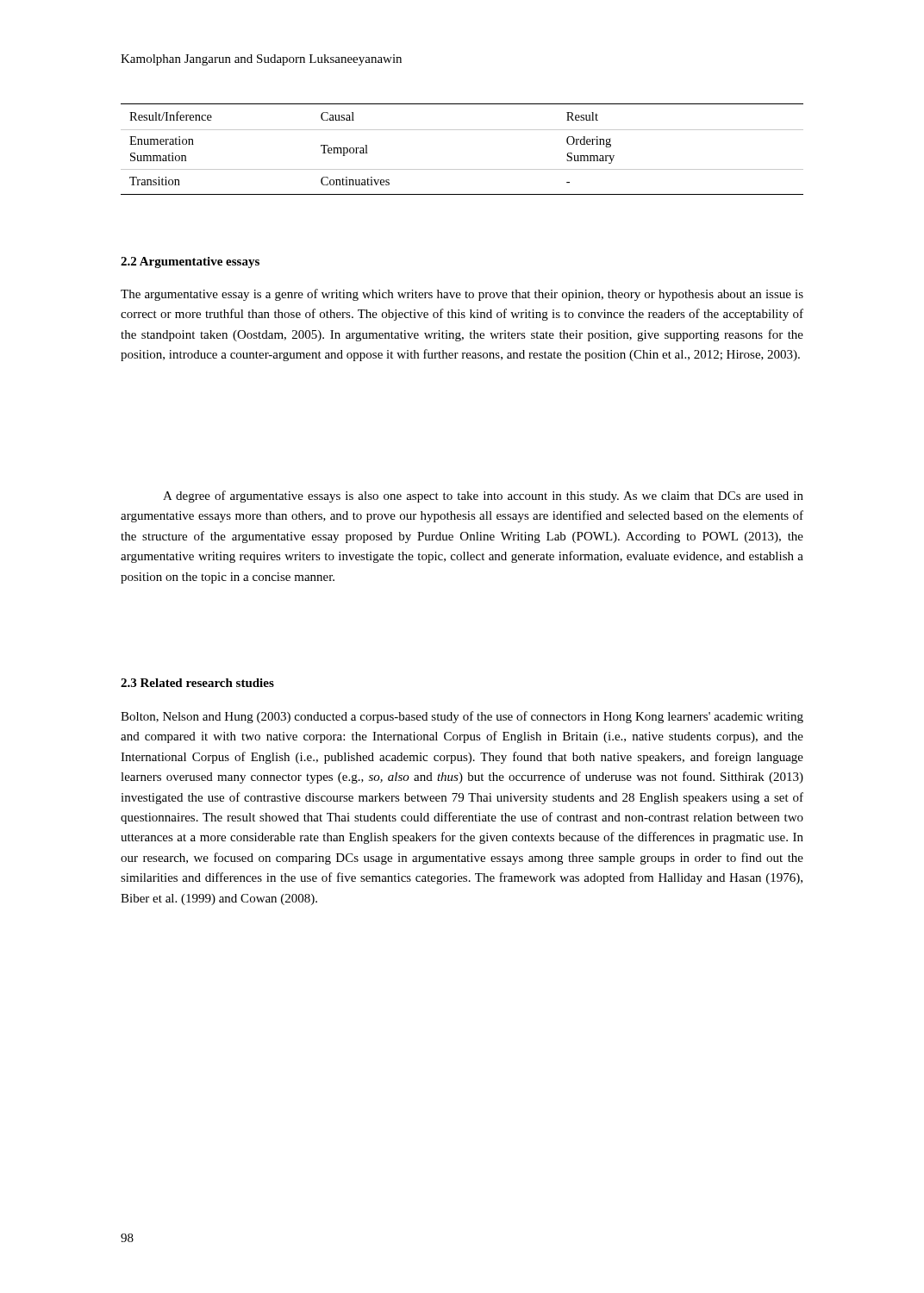Locate the element starting "The argumentative essay is"
The width and height of the screenshot is (924, 1293).
[x=462, y=324]
